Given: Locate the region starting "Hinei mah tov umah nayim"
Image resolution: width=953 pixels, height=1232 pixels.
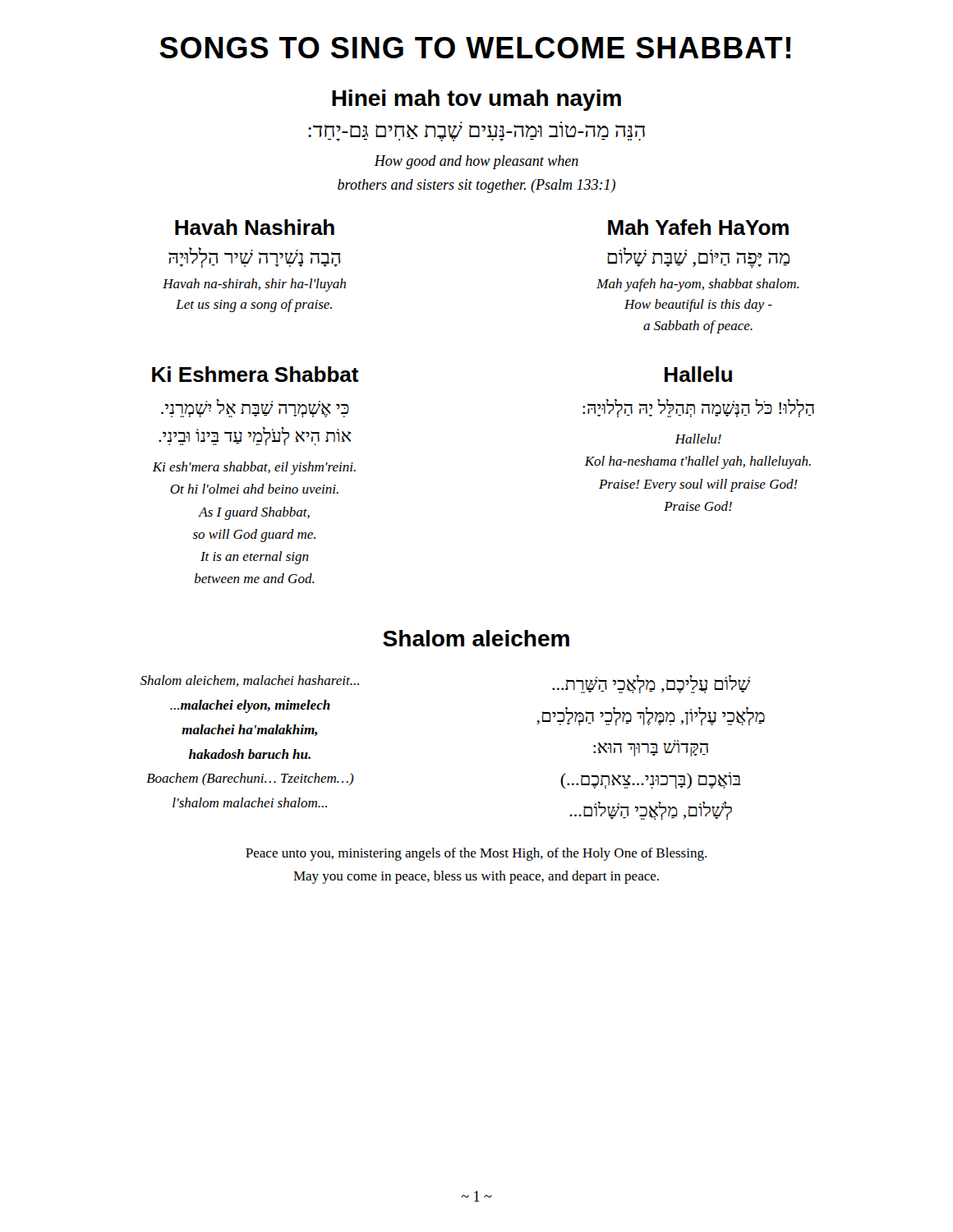Looking at the screenshot, I should point(476,98).
